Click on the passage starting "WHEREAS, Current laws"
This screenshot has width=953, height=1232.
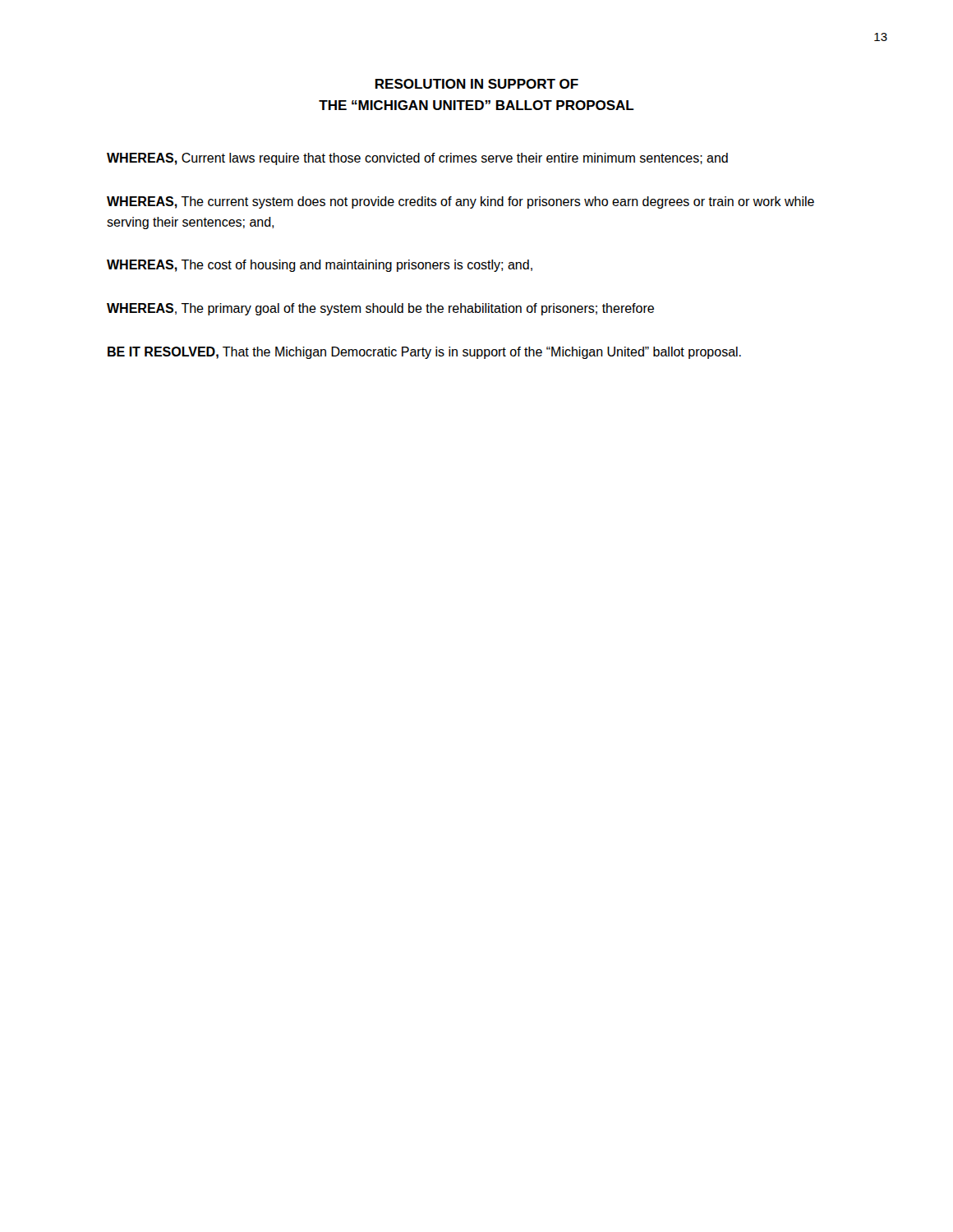tap(418, 158)
